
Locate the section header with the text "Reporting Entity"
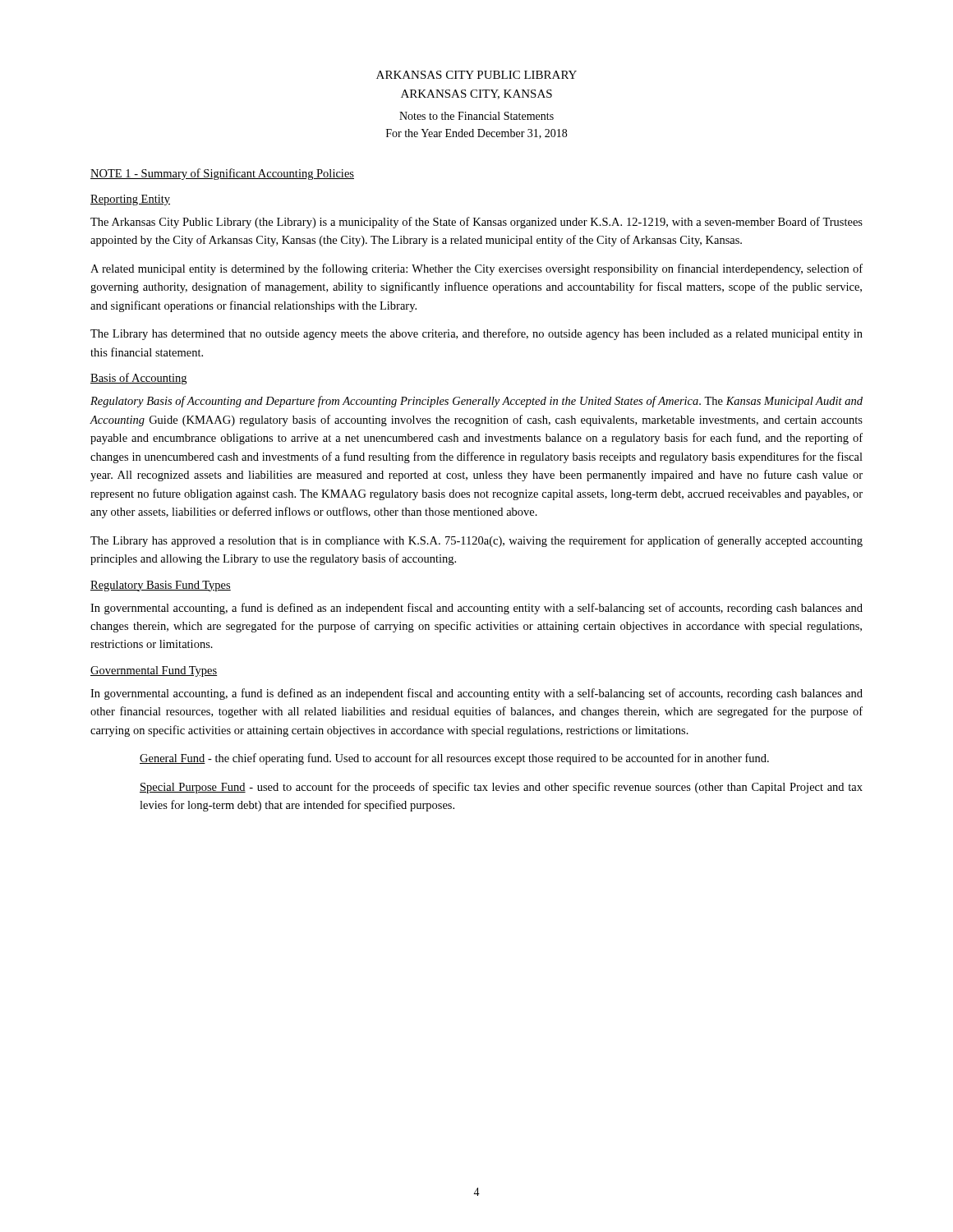coord(130,199)
